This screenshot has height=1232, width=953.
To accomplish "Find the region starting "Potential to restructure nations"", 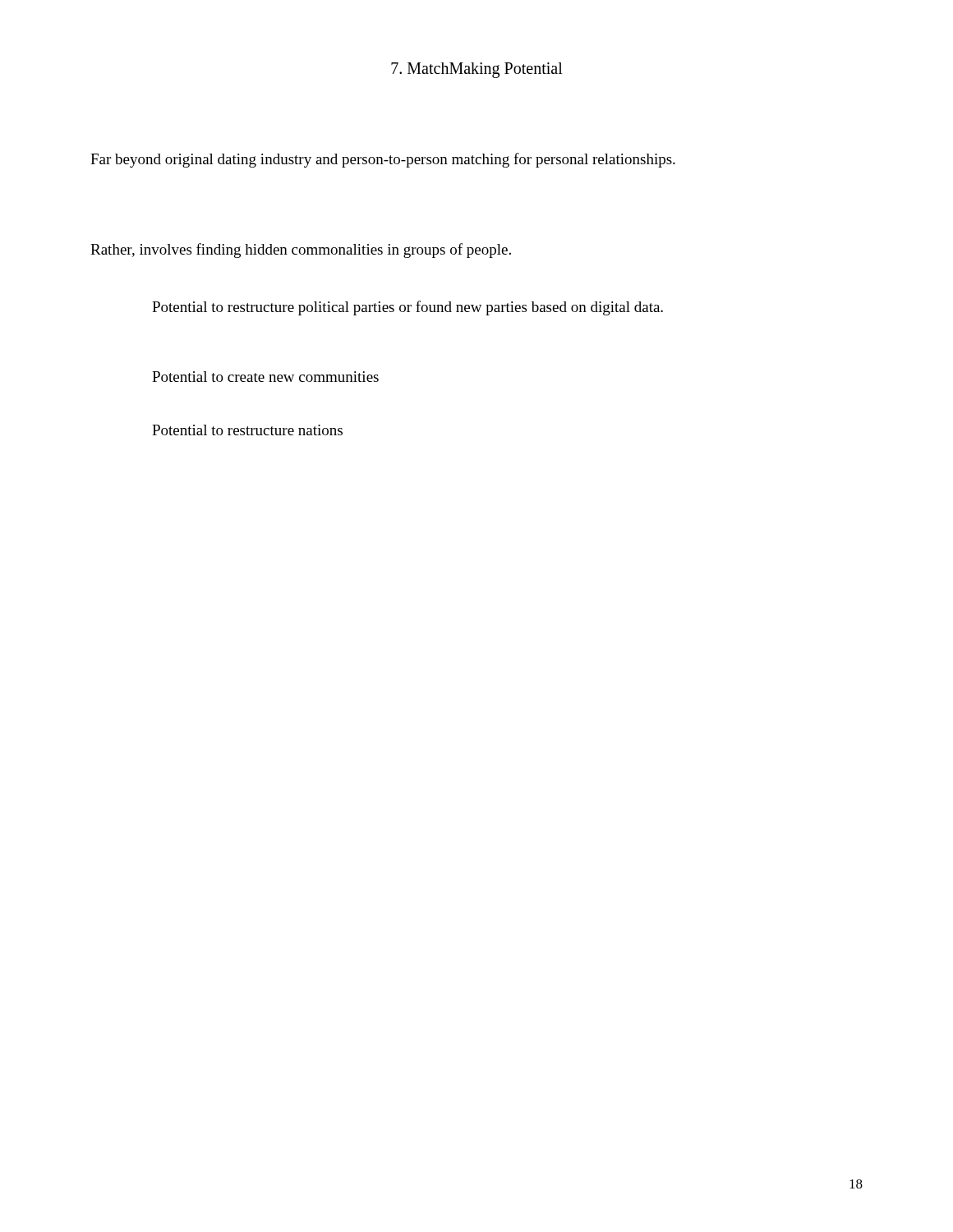I will pos(248,430).
